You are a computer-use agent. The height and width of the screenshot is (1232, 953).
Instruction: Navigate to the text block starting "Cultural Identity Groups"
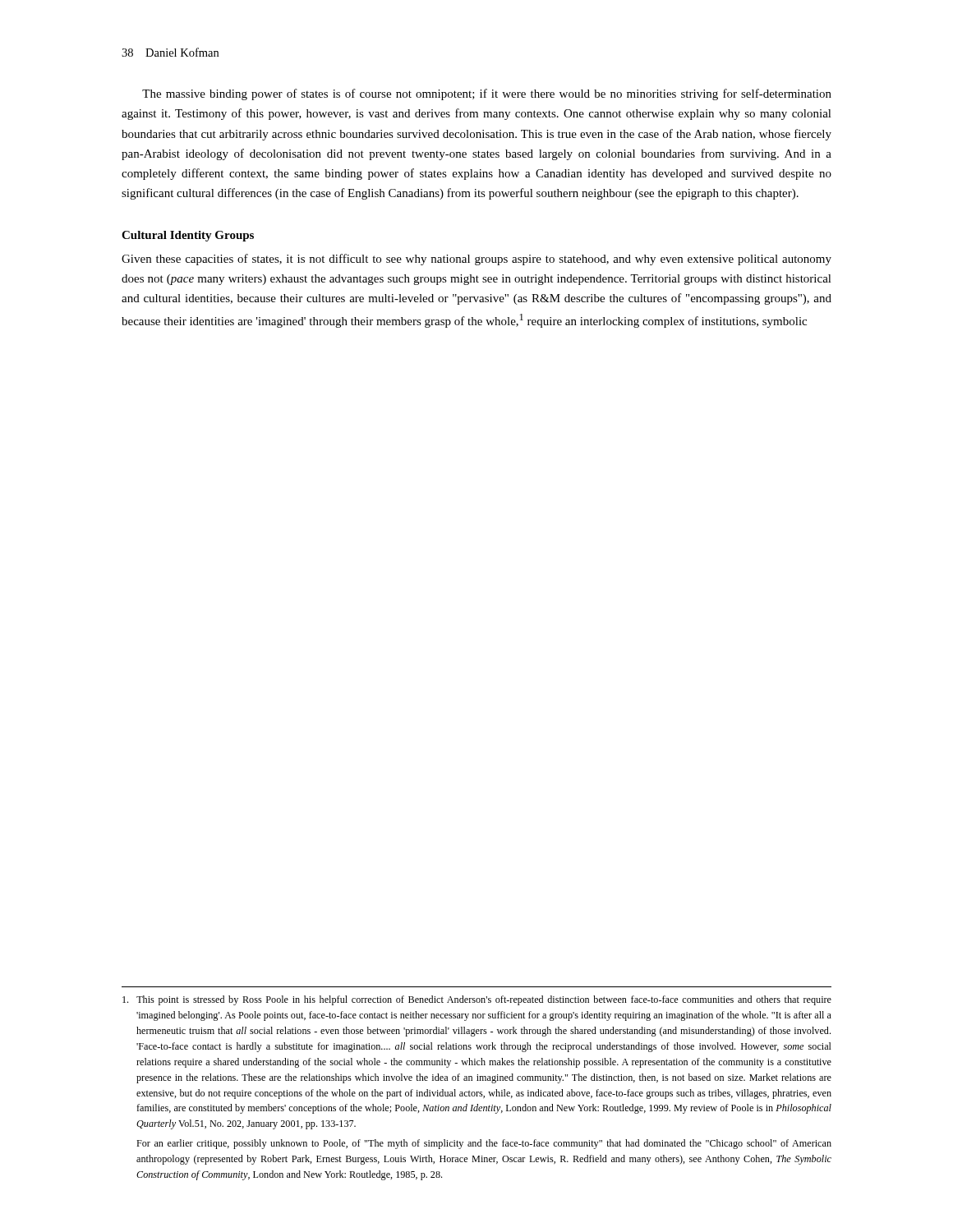[x=188, y=235]
